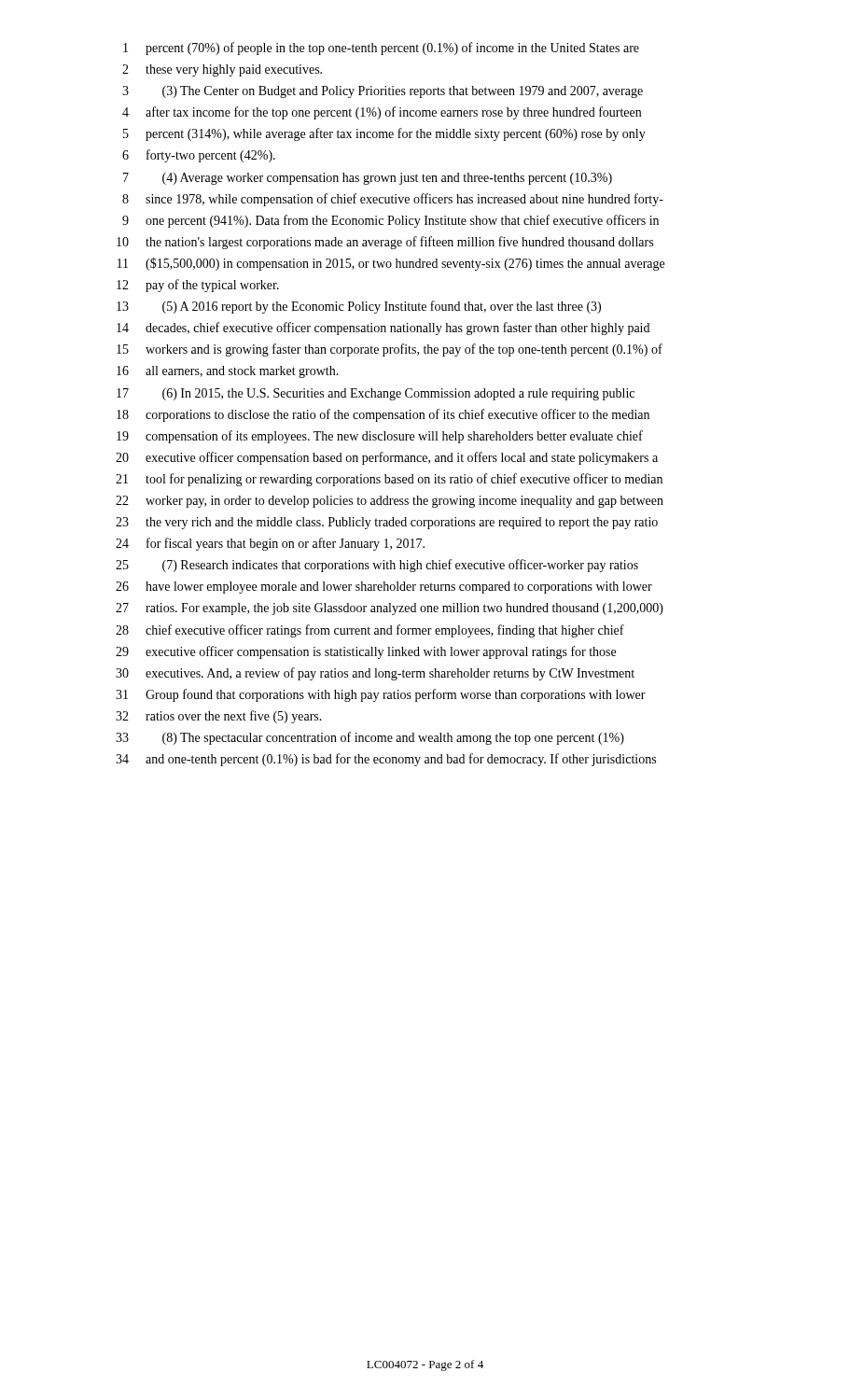
Task: Click on the text block that reads "17 (6) In 2015,"
Action: (425, 468)
